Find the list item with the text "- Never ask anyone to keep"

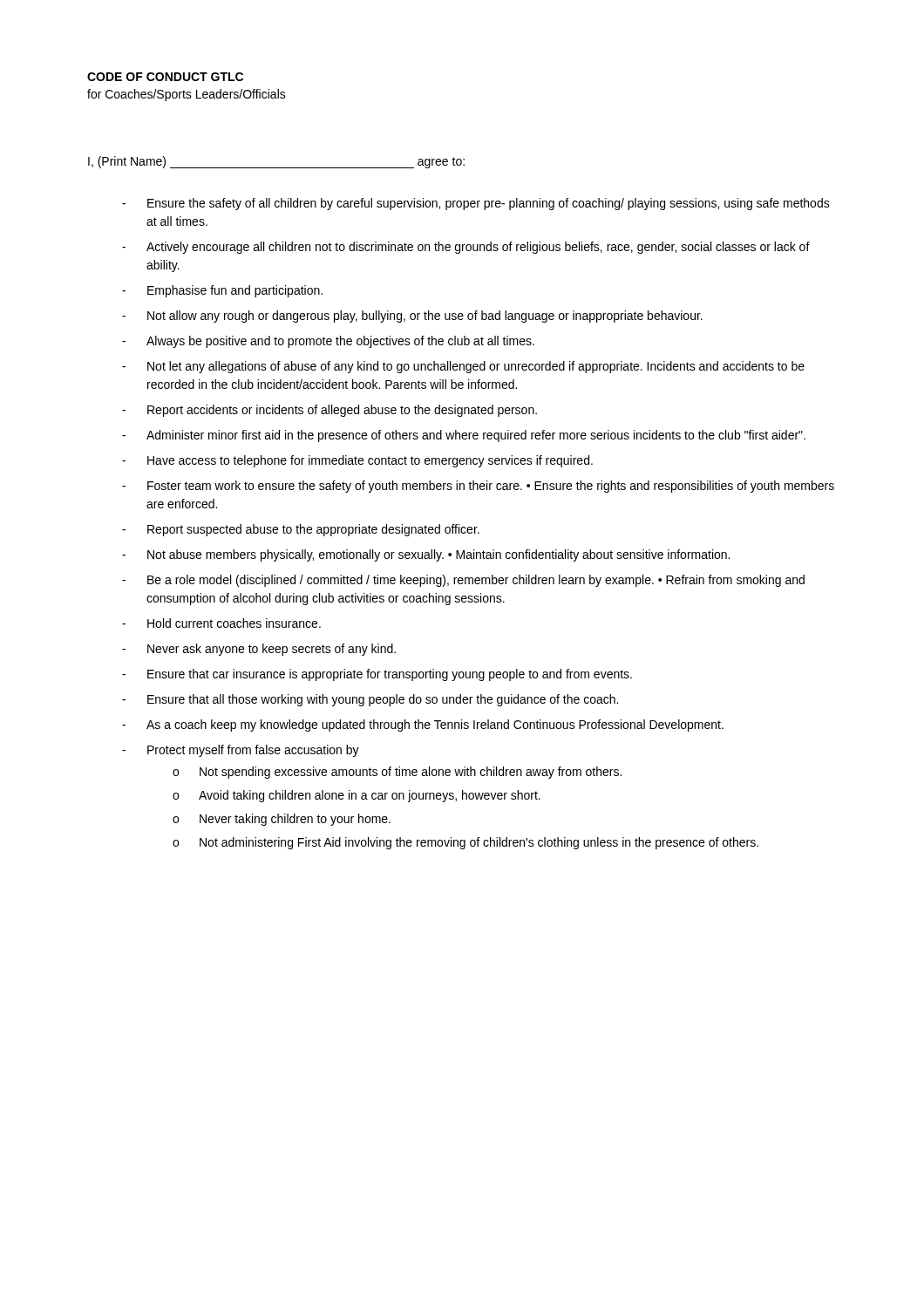click(259, 650)
